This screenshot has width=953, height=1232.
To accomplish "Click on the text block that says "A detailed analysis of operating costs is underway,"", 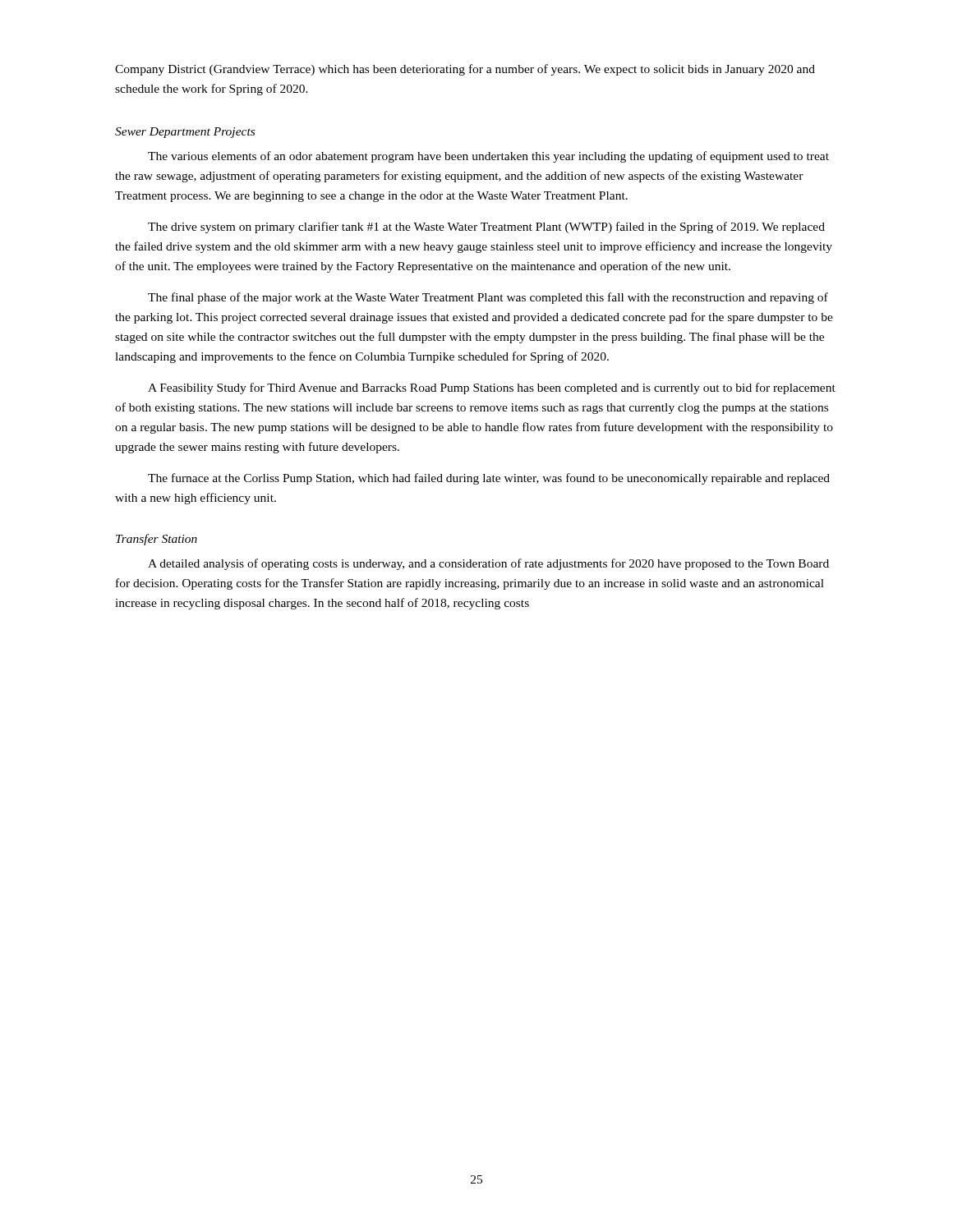I will click(x=472, y=583).
